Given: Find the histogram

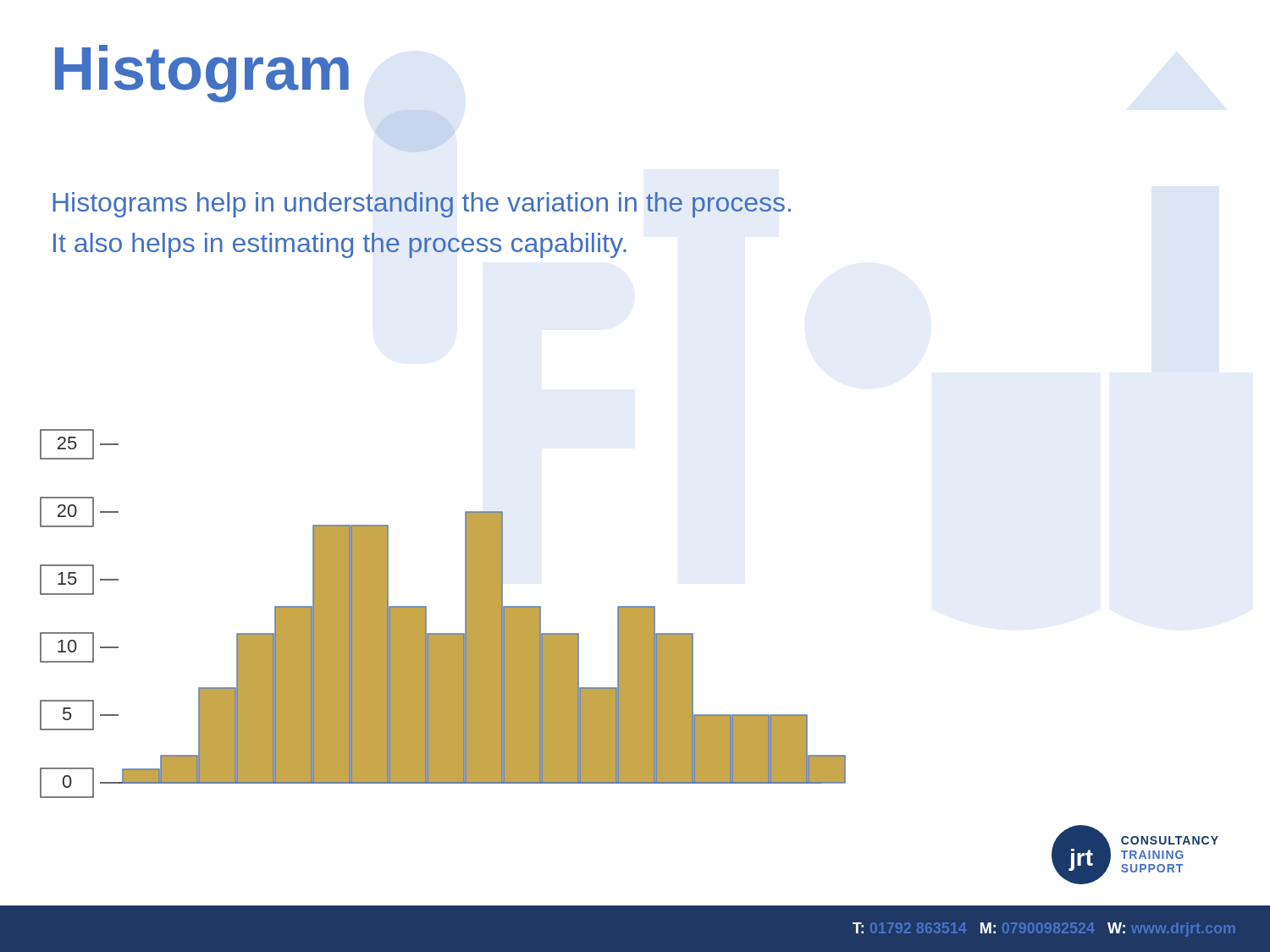Looking at the screenshot, I should click(440, 567).
